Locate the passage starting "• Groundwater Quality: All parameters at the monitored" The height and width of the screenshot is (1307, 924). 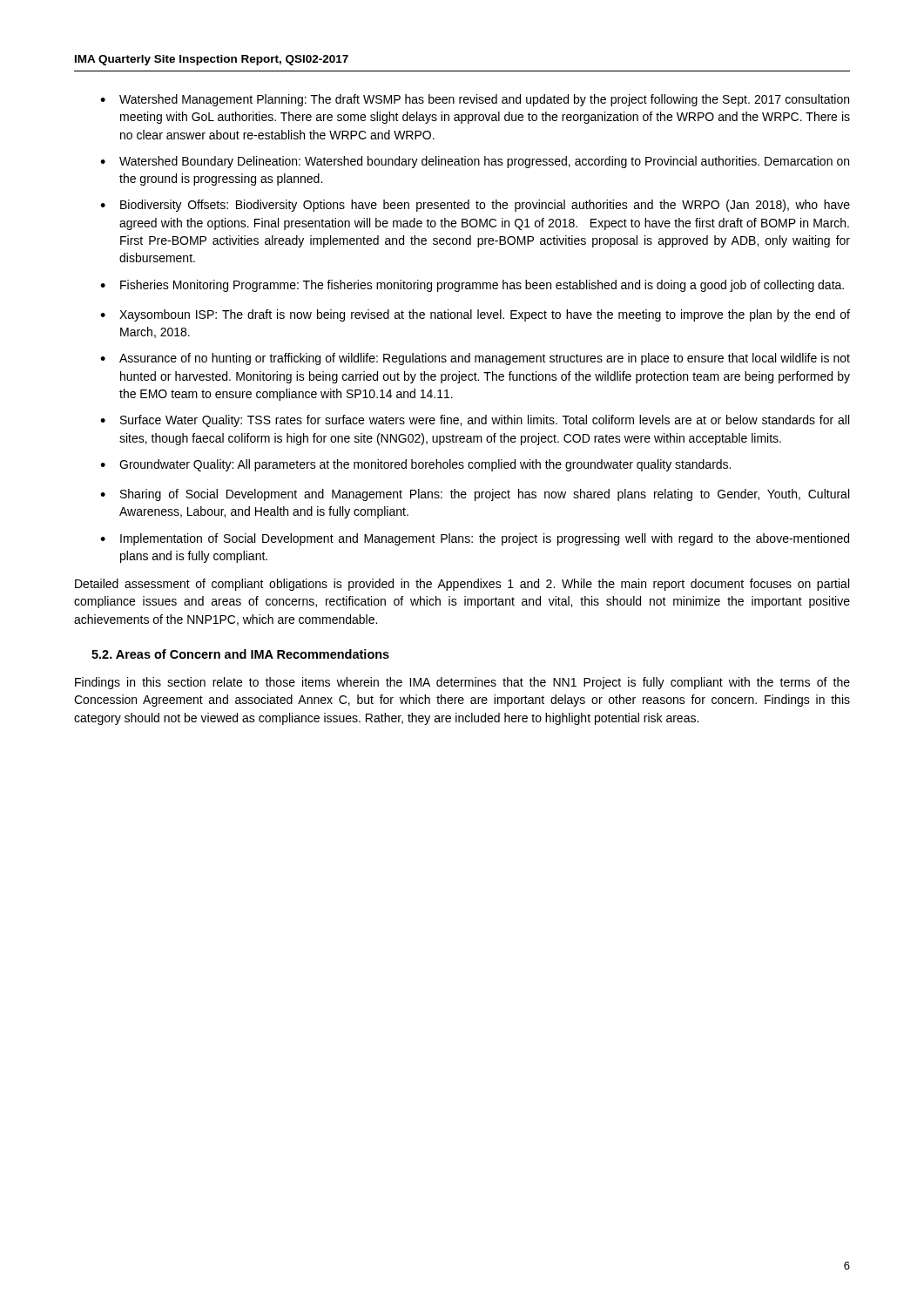click(x=475, y=466)
